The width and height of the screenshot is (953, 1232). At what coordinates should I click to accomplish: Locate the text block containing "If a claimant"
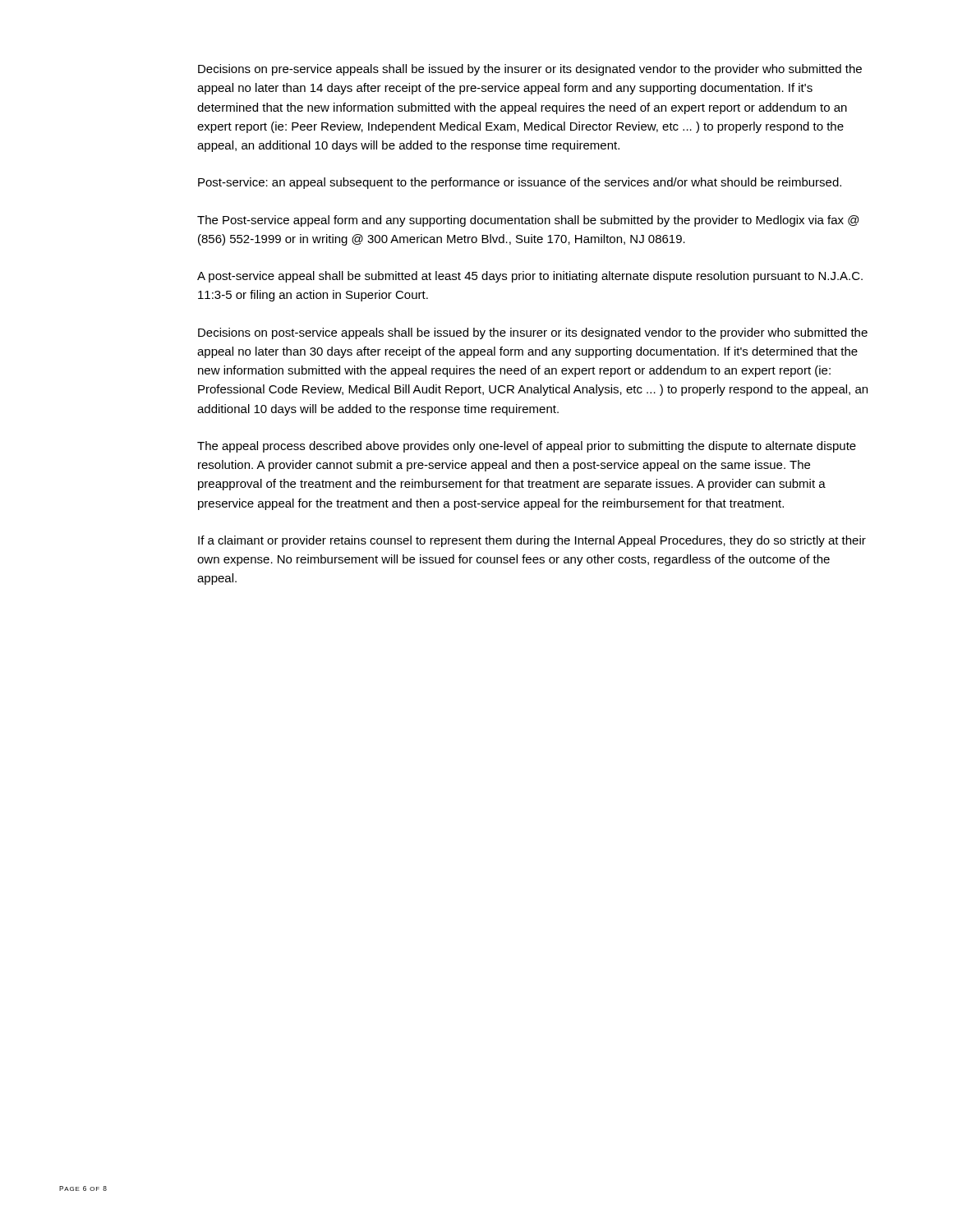[x=531, y=559]
